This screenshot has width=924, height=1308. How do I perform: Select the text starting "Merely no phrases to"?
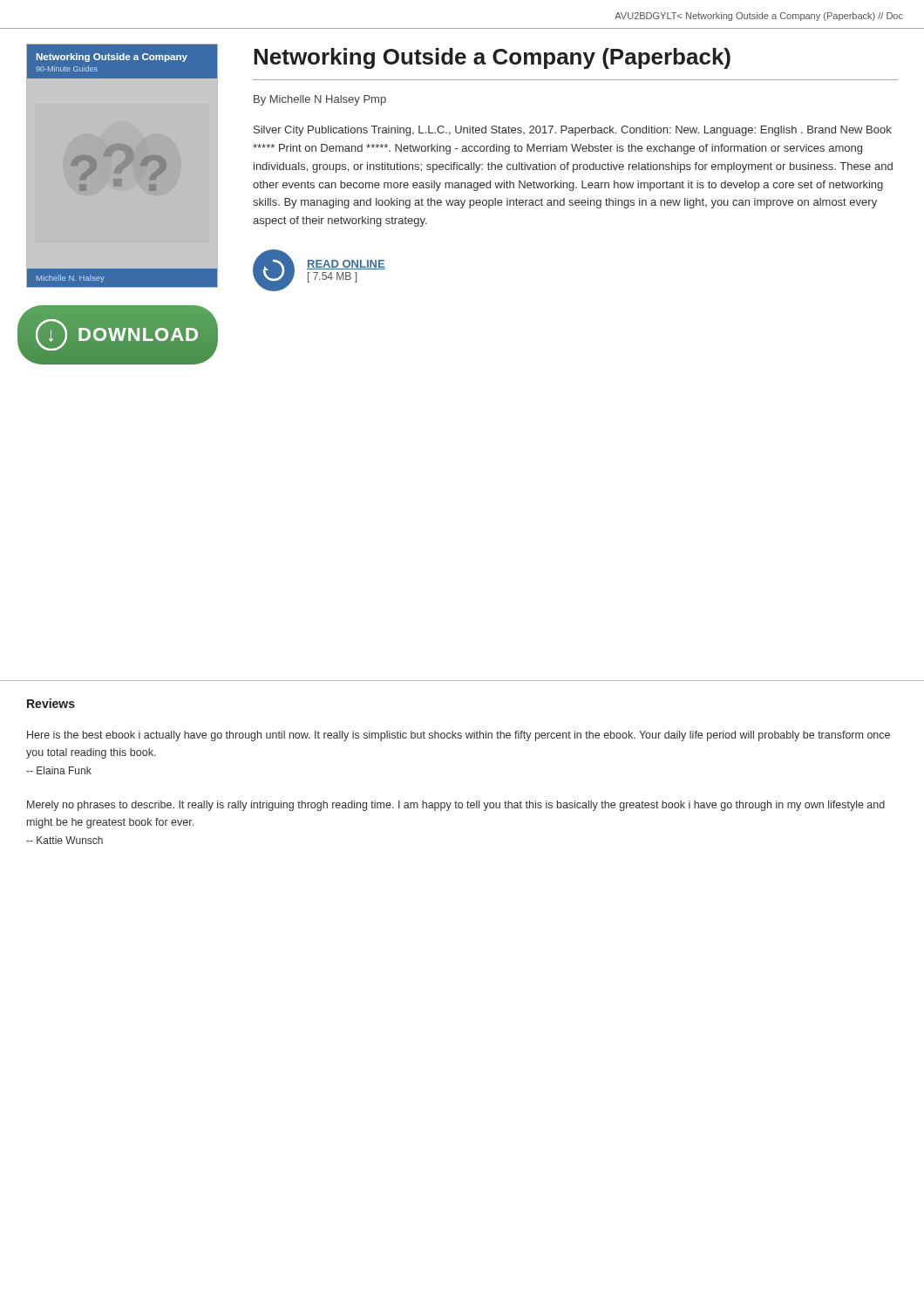pos(456,814)
